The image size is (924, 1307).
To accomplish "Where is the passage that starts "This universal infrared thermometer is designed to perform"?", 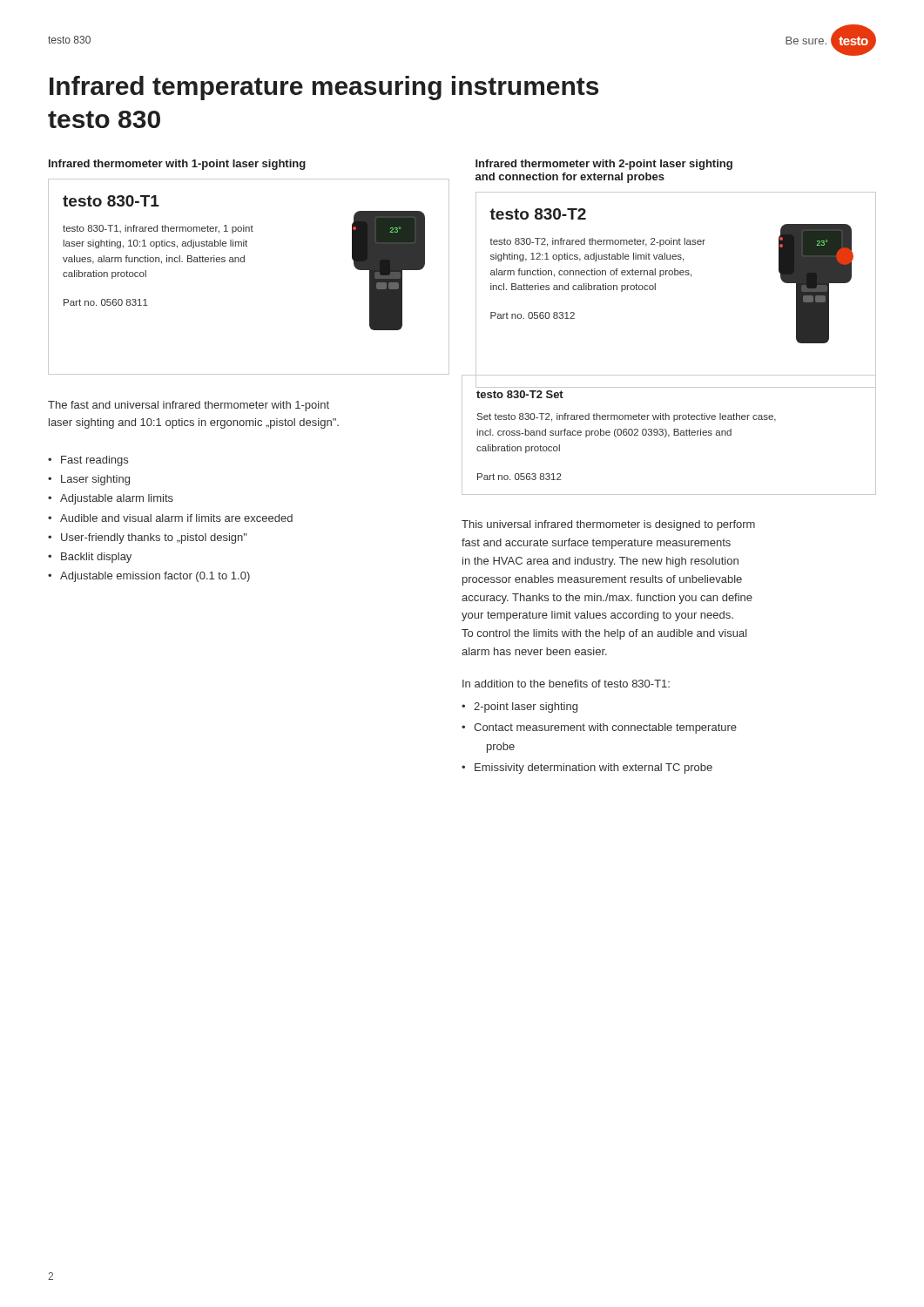I will tap(609, 588).
